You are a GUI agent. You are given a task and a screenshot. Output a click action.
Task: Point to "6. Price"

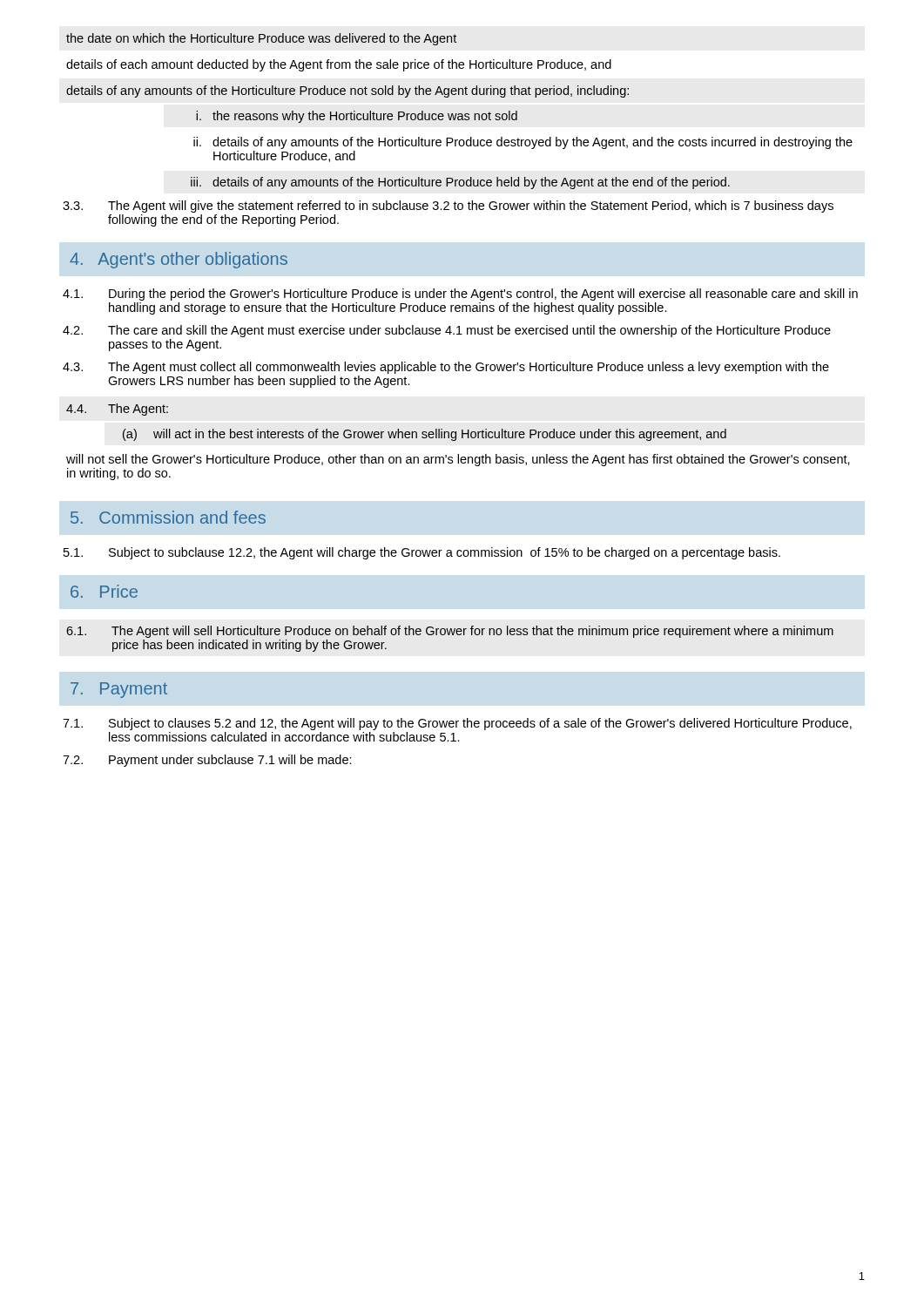[104, 592]
